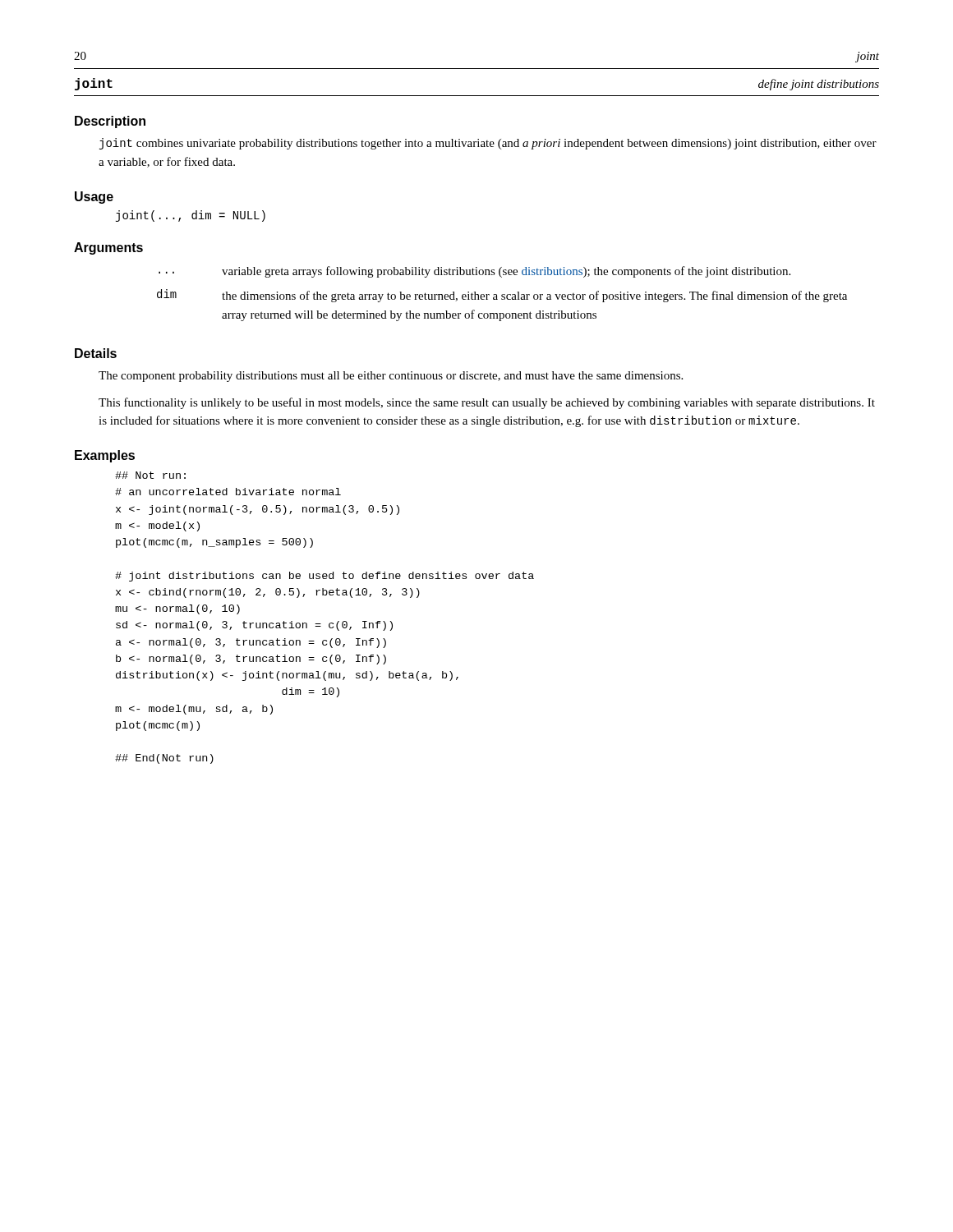Where is the passage that starts "joint combines univariate probability"?

[x=487, y=152]
